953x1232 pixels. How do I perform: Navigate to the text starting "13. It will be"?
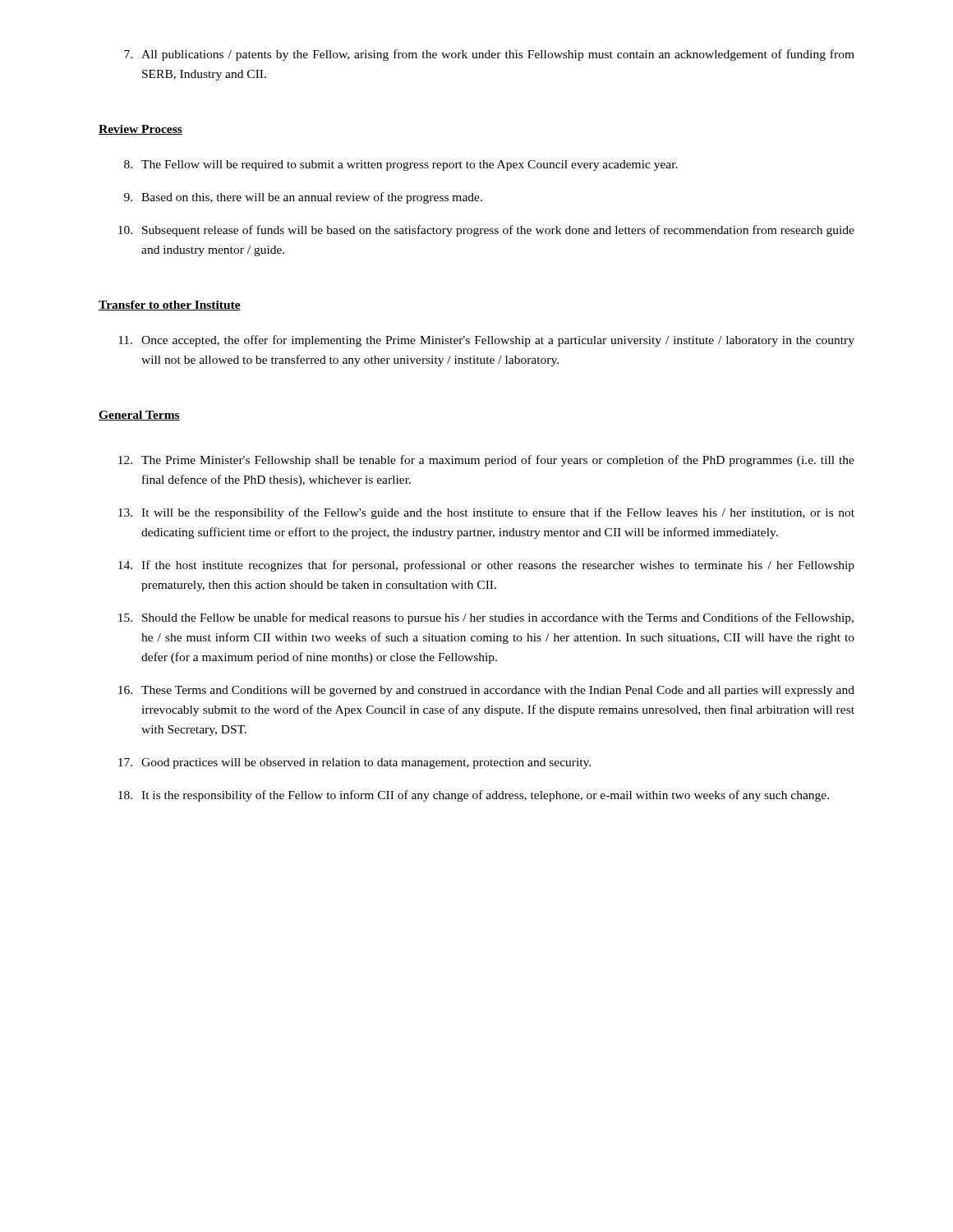[476, 522]
